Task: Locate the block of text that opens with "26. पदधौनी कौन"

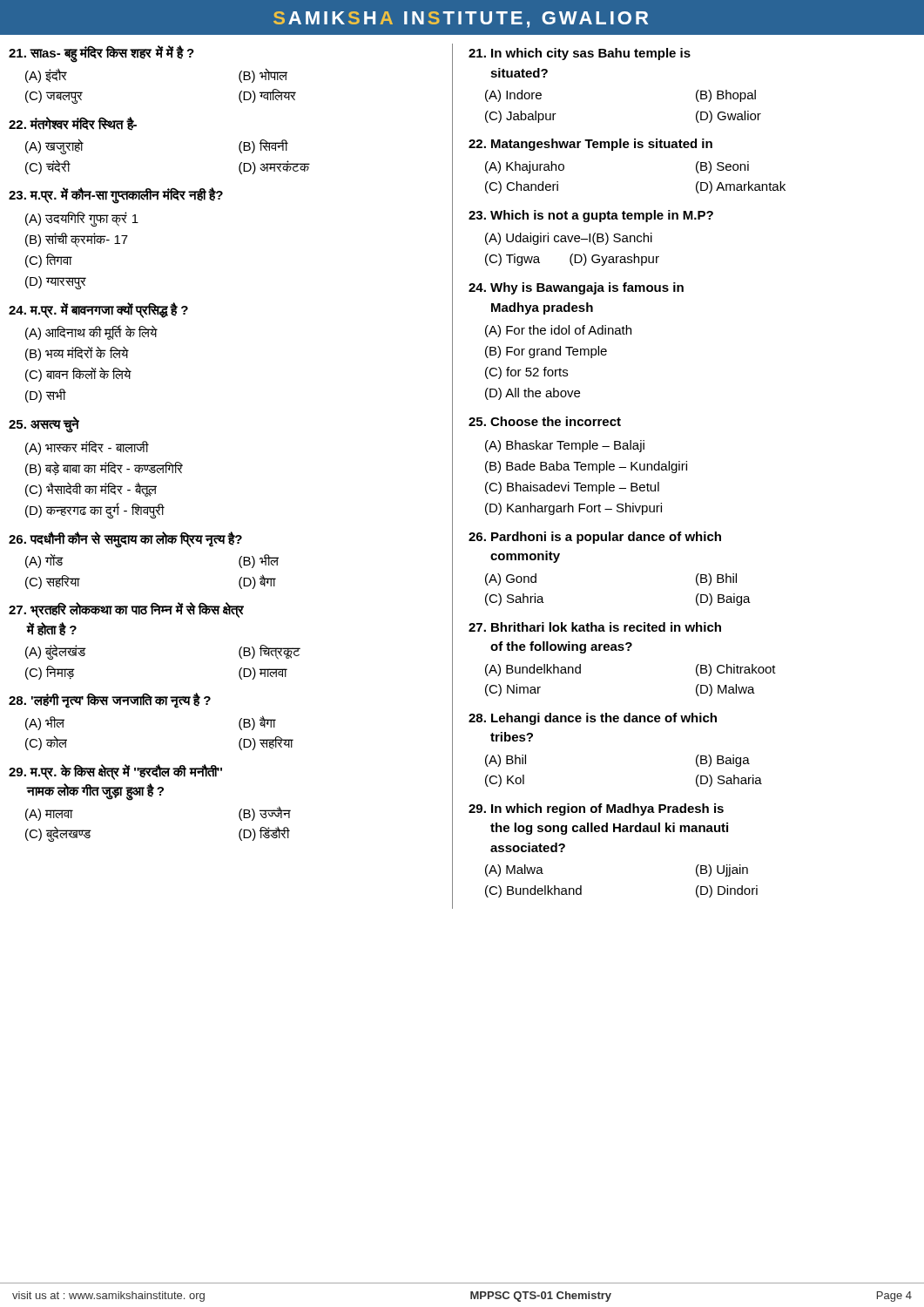Action: pyautogui.click(x=125, y=540)
